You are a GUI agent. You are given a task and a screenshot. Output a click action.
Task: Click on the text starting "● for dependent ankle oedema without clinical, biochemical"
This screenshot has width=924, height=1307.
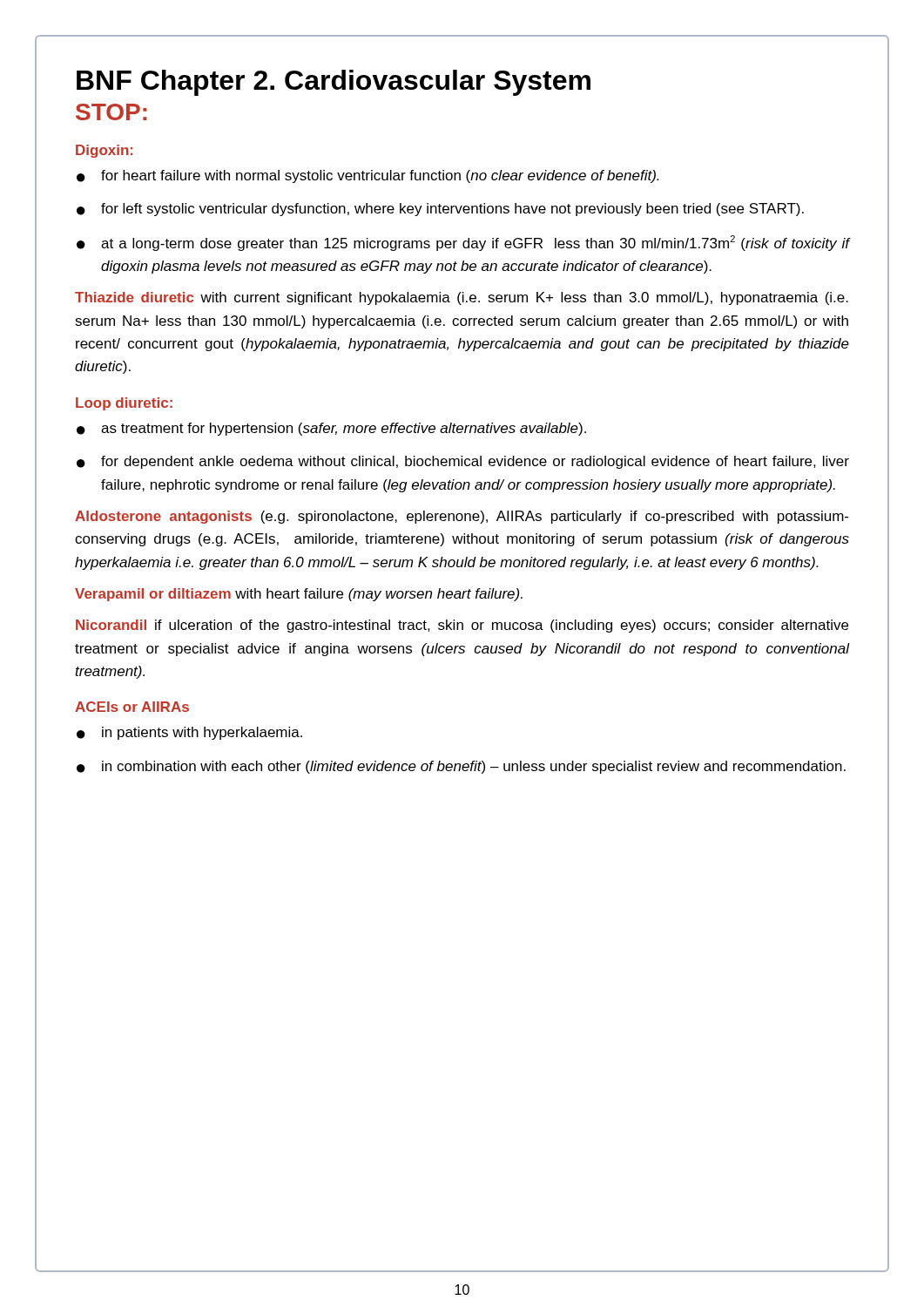[462, 474]
